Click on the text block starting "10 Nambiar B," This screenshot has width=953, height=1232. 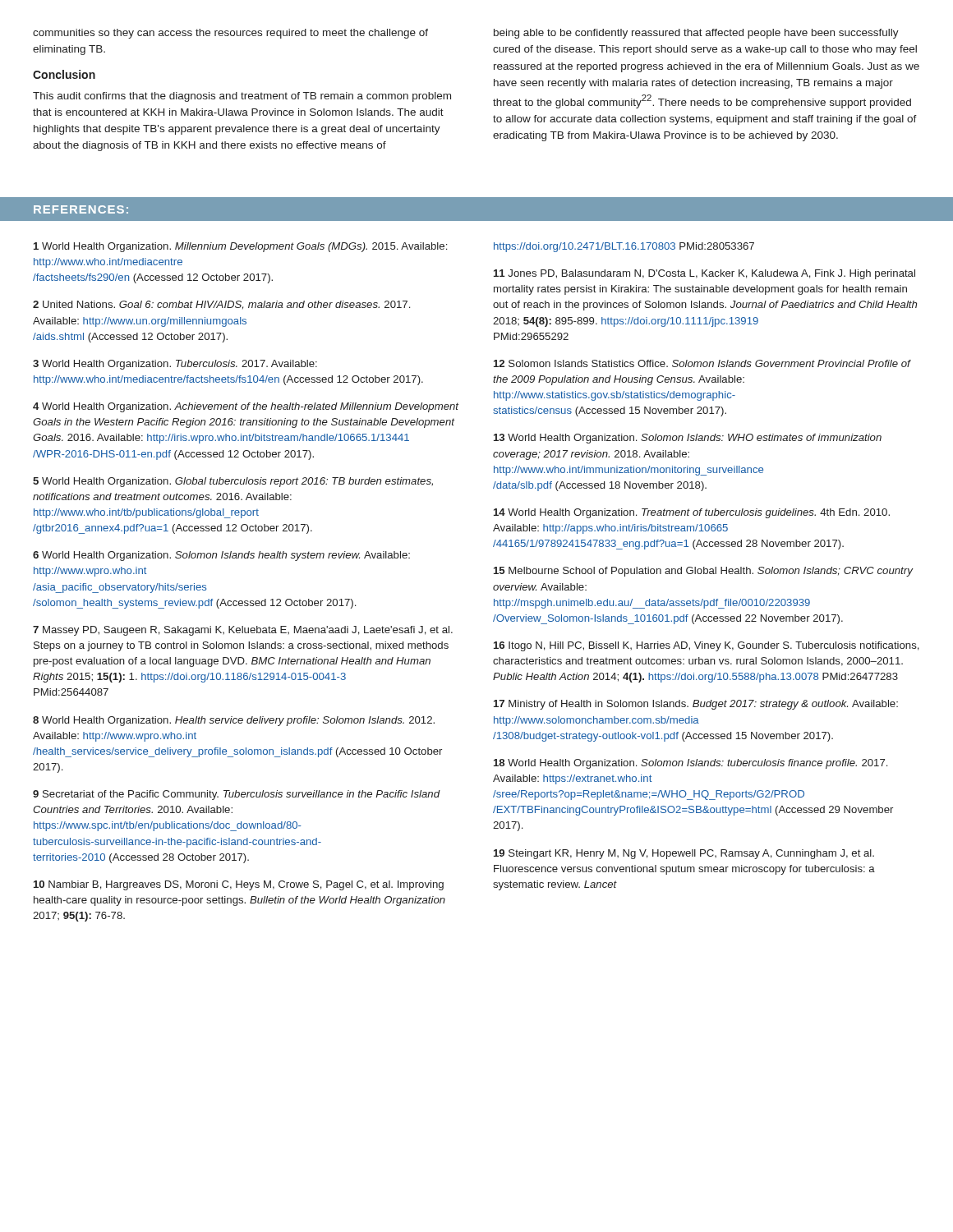coord(239,900)
